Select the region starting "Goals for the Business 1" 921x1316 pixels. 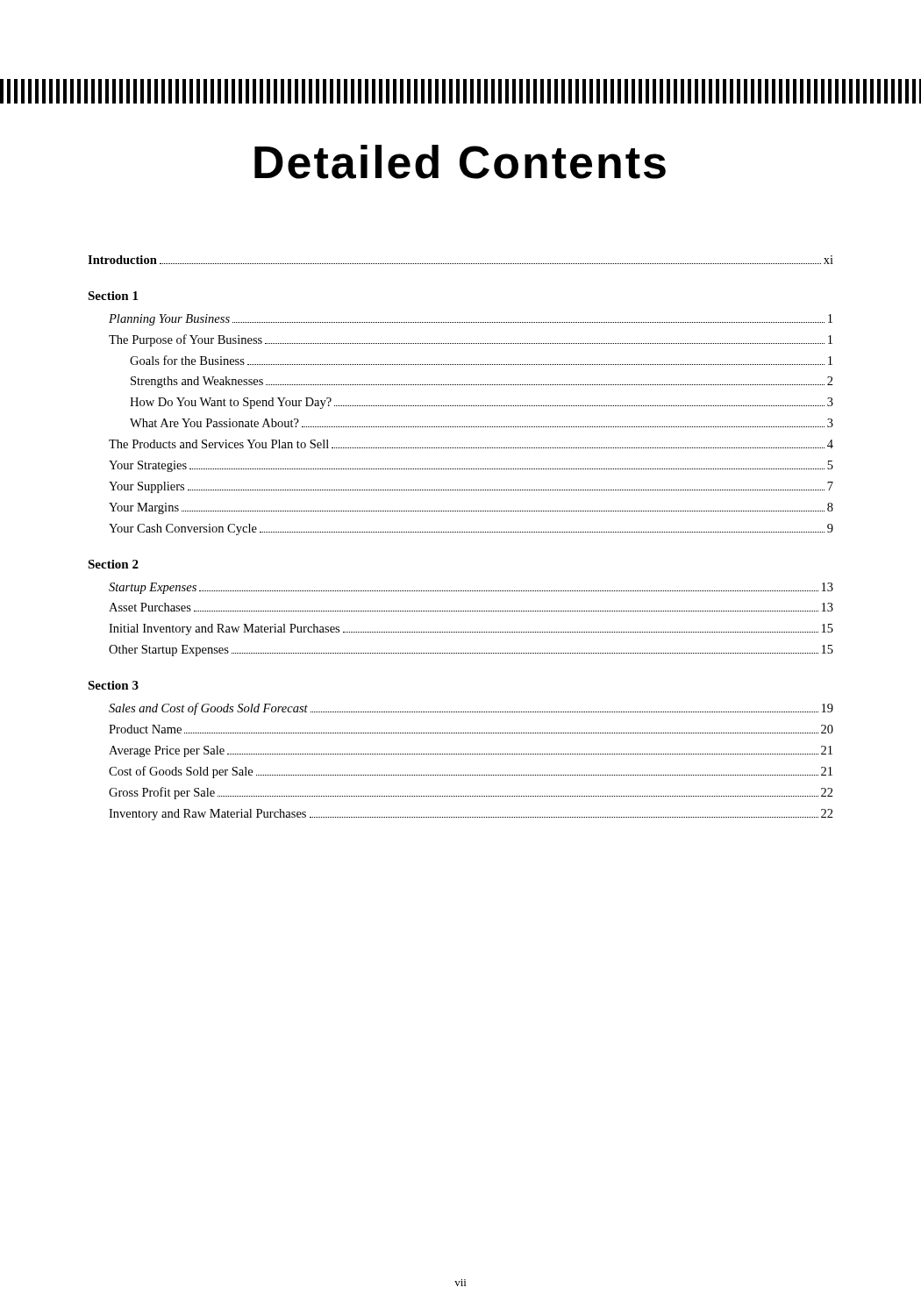[x=482, y=361]
